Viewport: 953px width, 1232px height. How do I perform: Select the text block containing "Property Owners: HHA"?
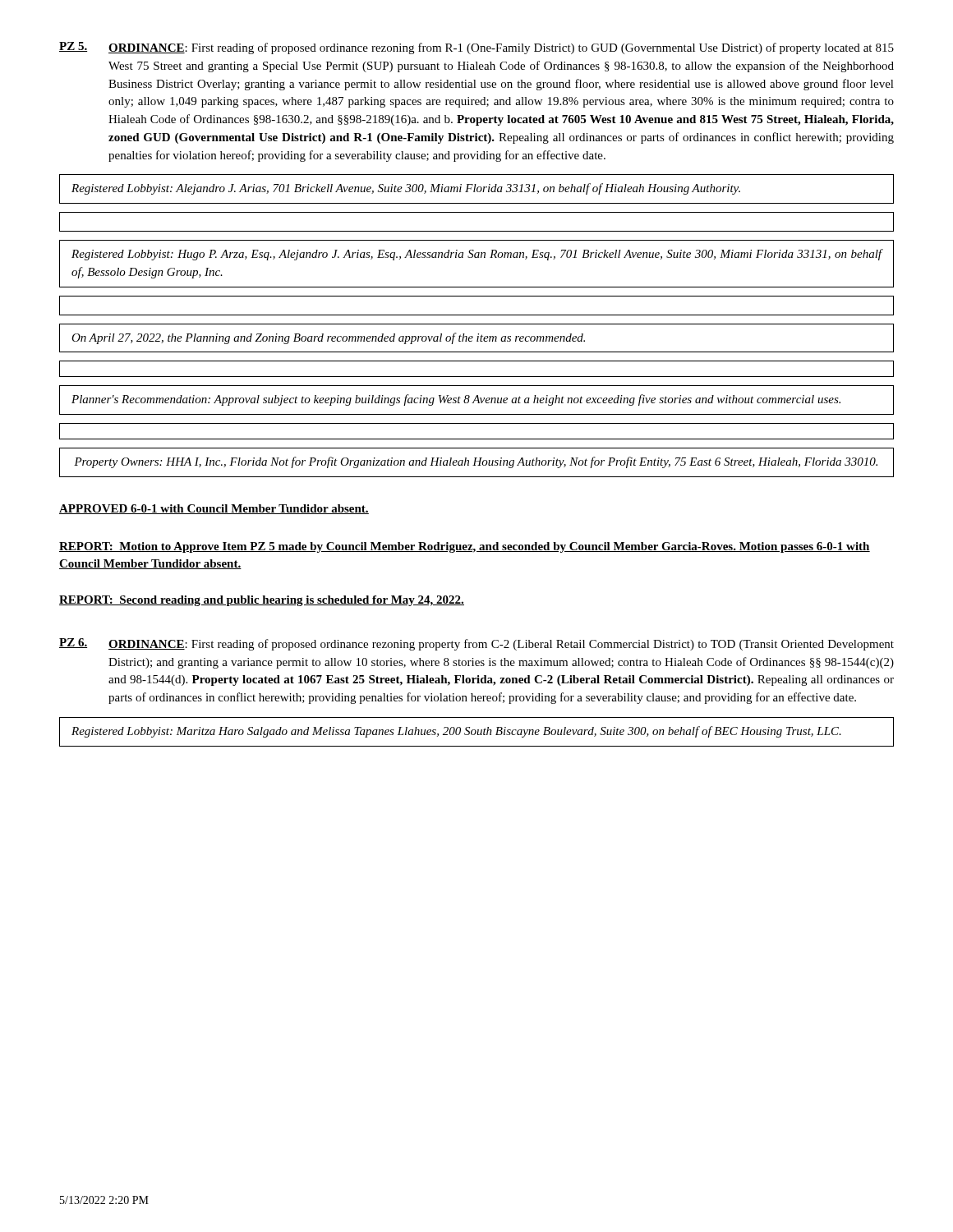click(x=476, y=462)
